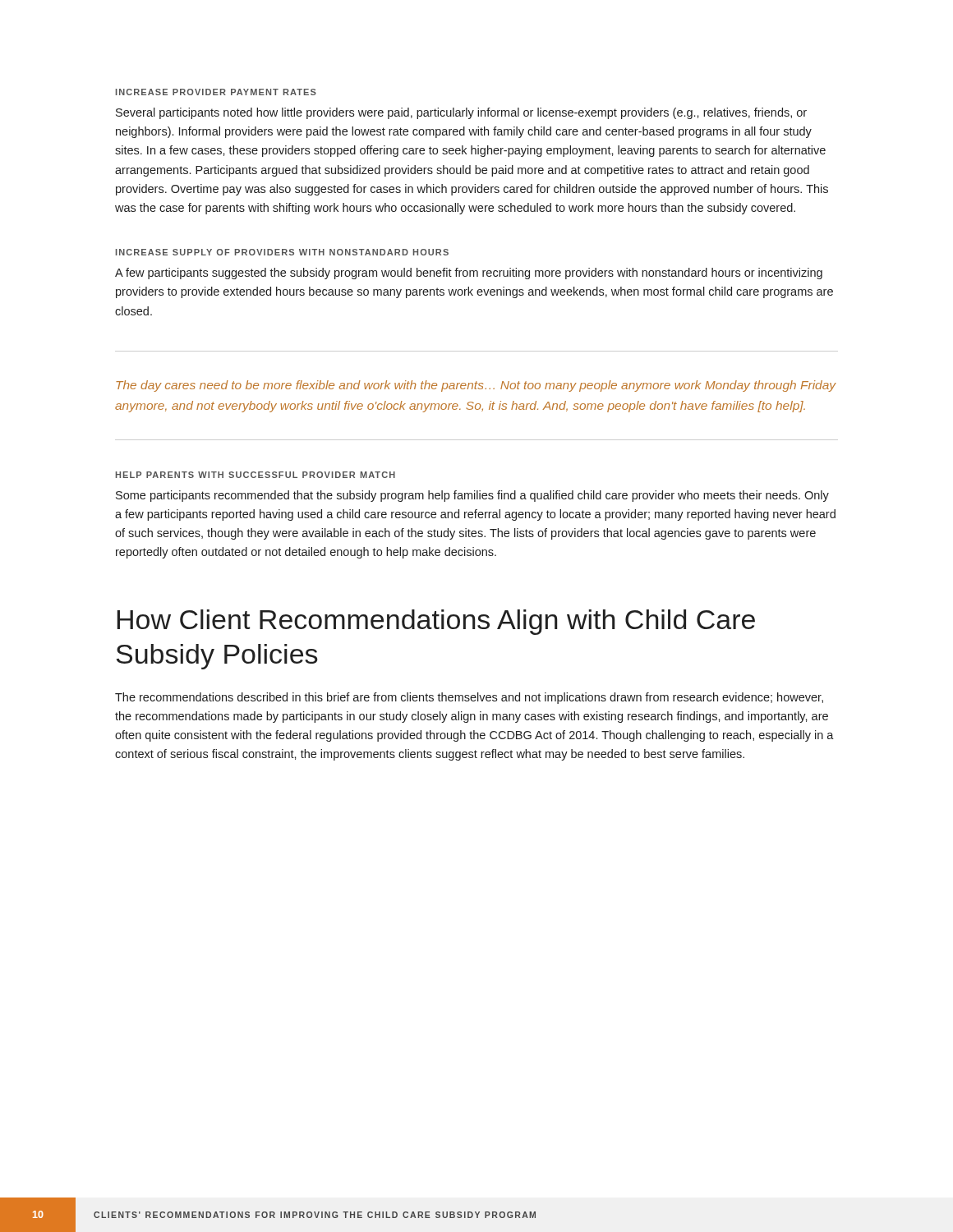The height and width of the screenshot is (1232, 953).
Task: Select the title containing "How Client Recommendations Align"
Action: (x=436, y=636)
